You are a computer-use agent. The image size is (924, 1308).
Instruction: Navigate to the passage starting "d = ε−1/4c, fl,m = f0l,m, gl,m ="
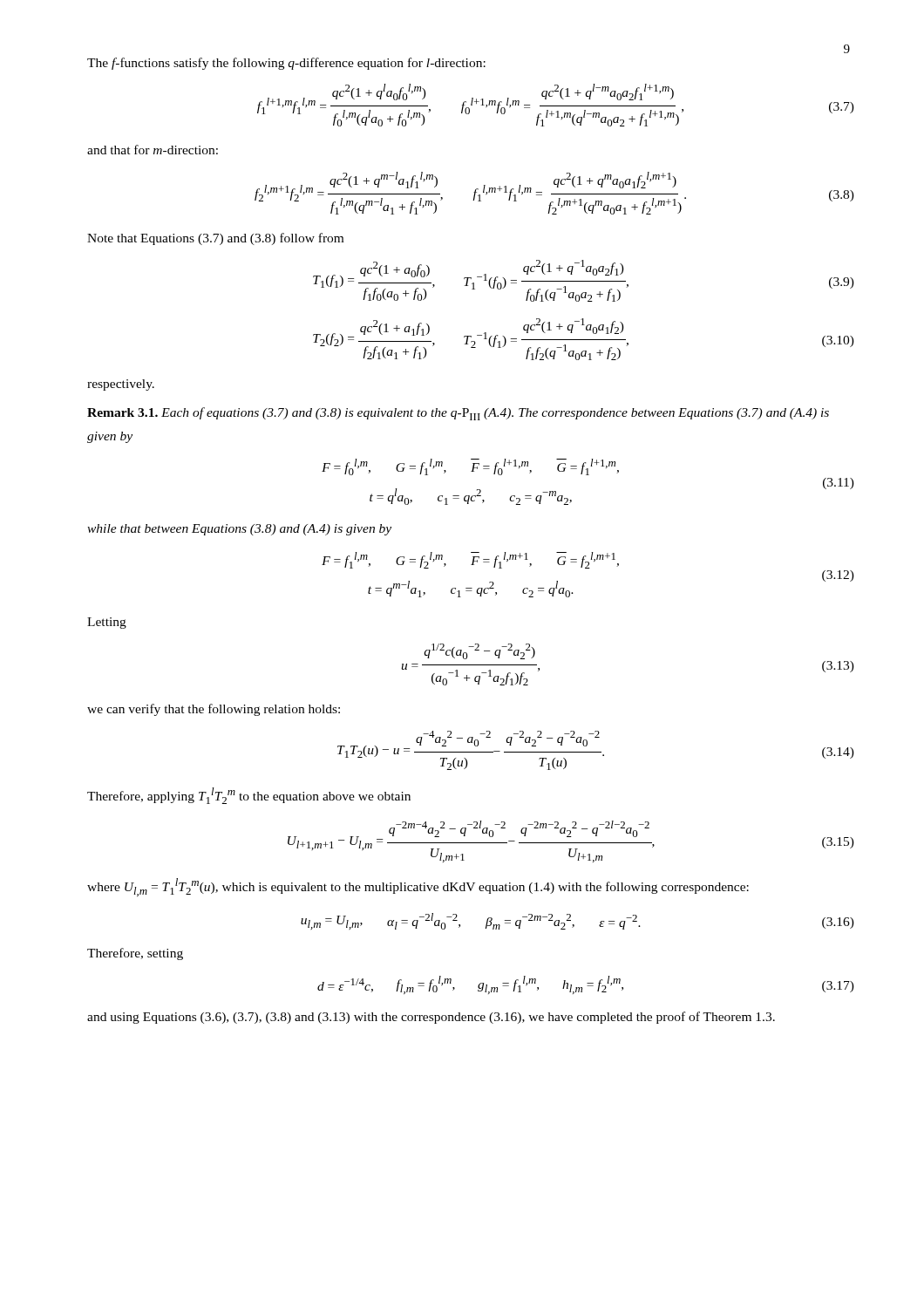(586, 985)
